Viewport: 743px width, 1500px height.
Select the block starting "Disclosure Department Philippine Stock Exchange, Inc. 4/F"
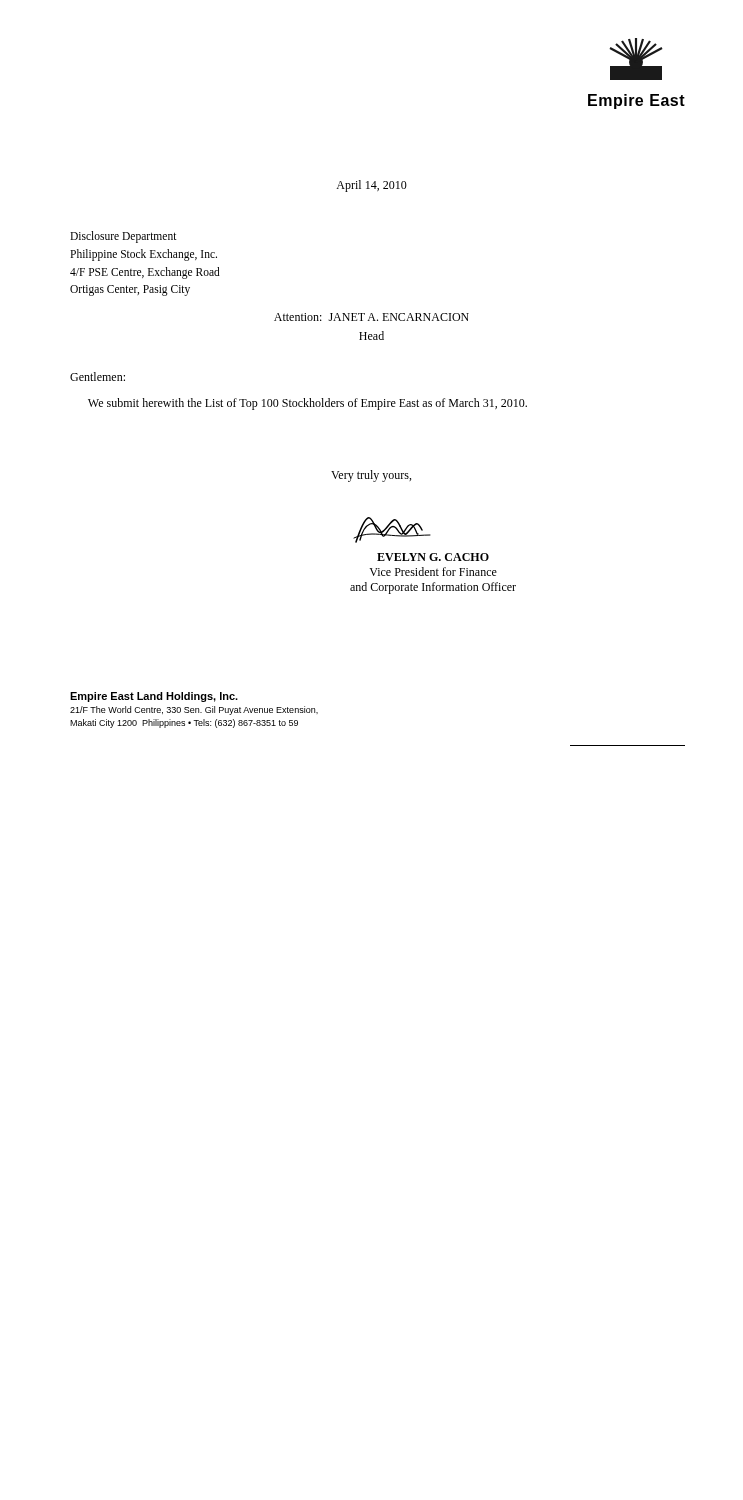tap(145, 263)
